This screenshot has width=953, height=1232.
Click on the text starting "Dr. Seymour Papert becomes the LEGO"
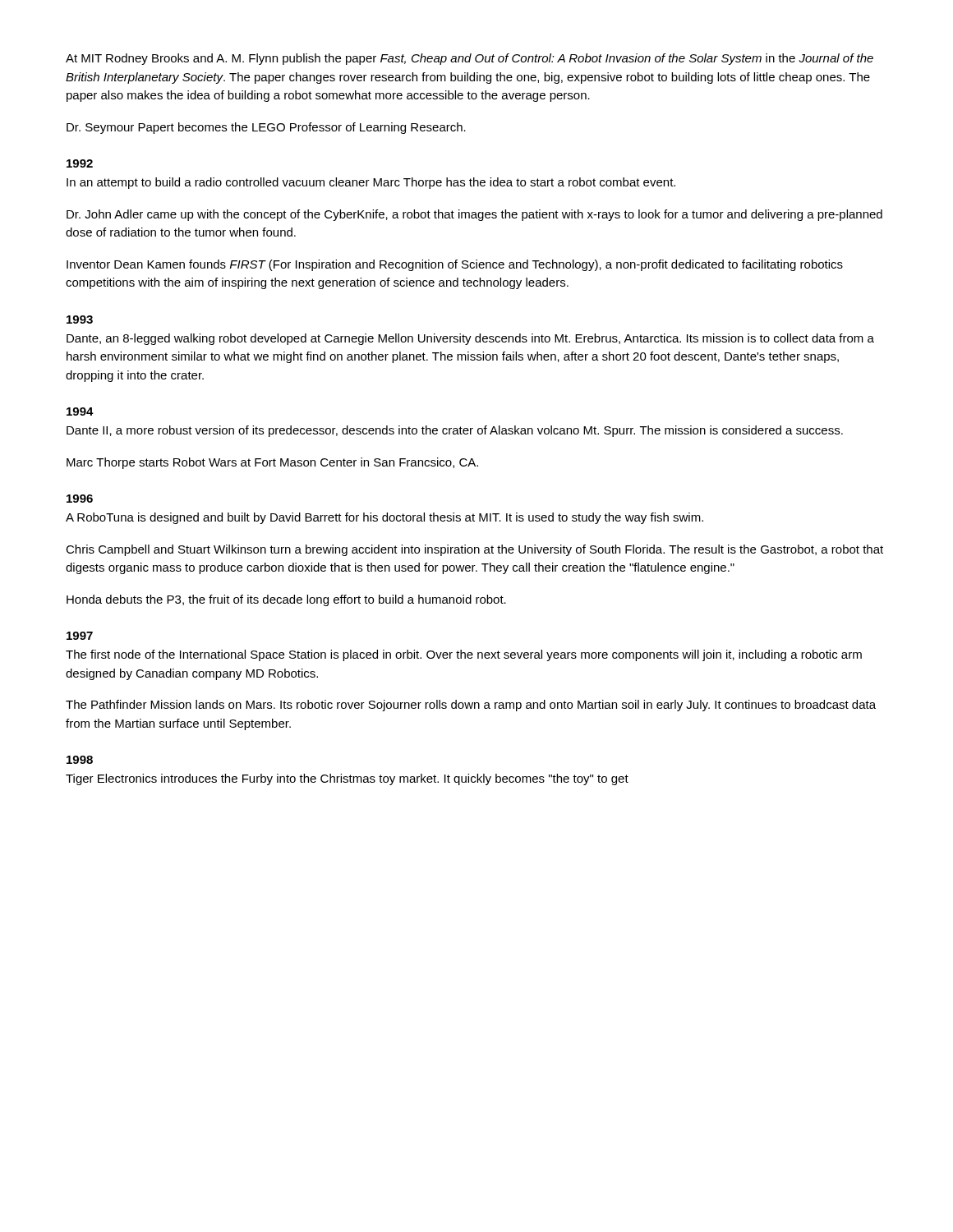coord(266,126)
